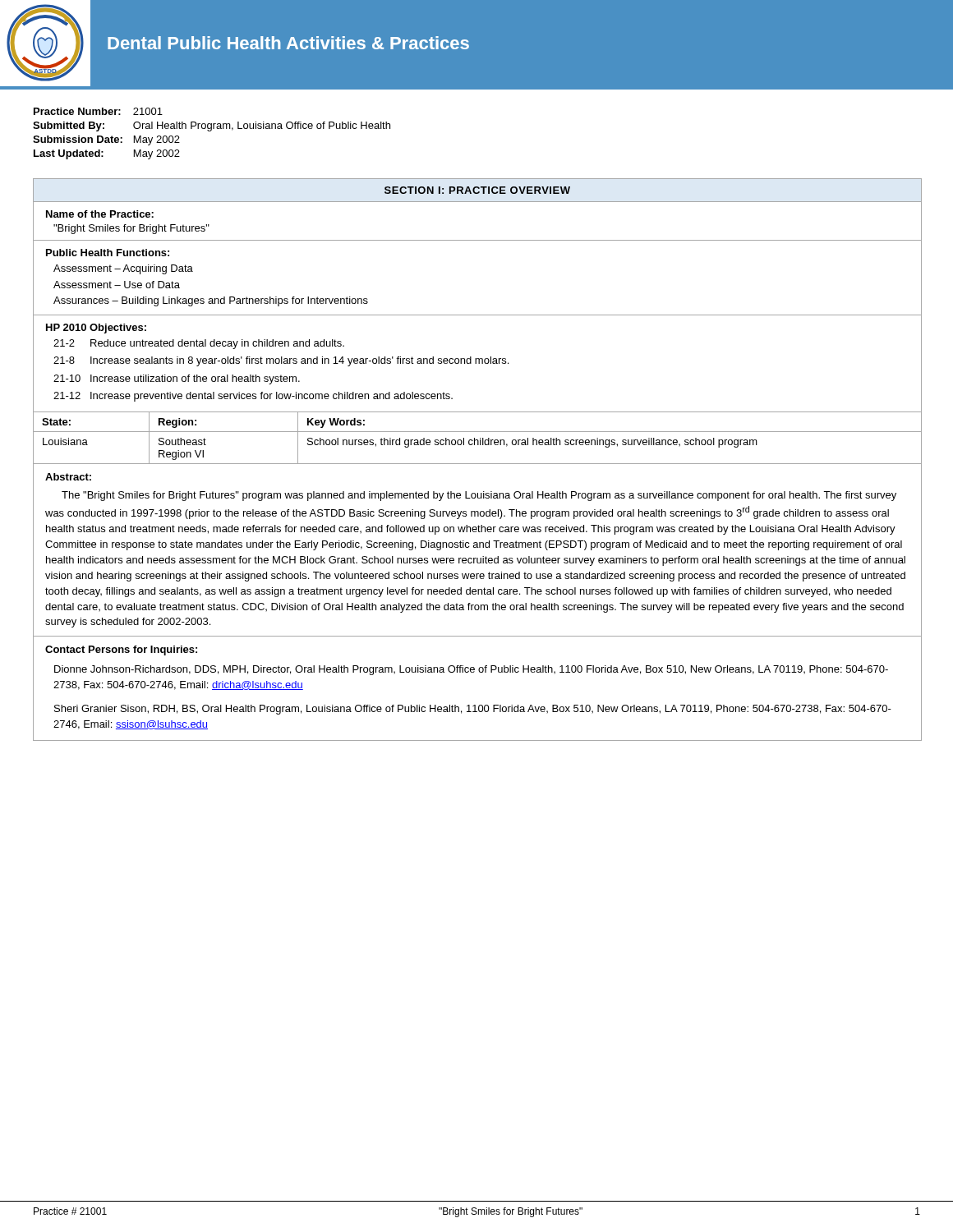This screenshot has height=1232, width=953.
Task: Click on the element starting "Public Health Functions: Assessment – Acquiring Data"
Action: (108, 253)
